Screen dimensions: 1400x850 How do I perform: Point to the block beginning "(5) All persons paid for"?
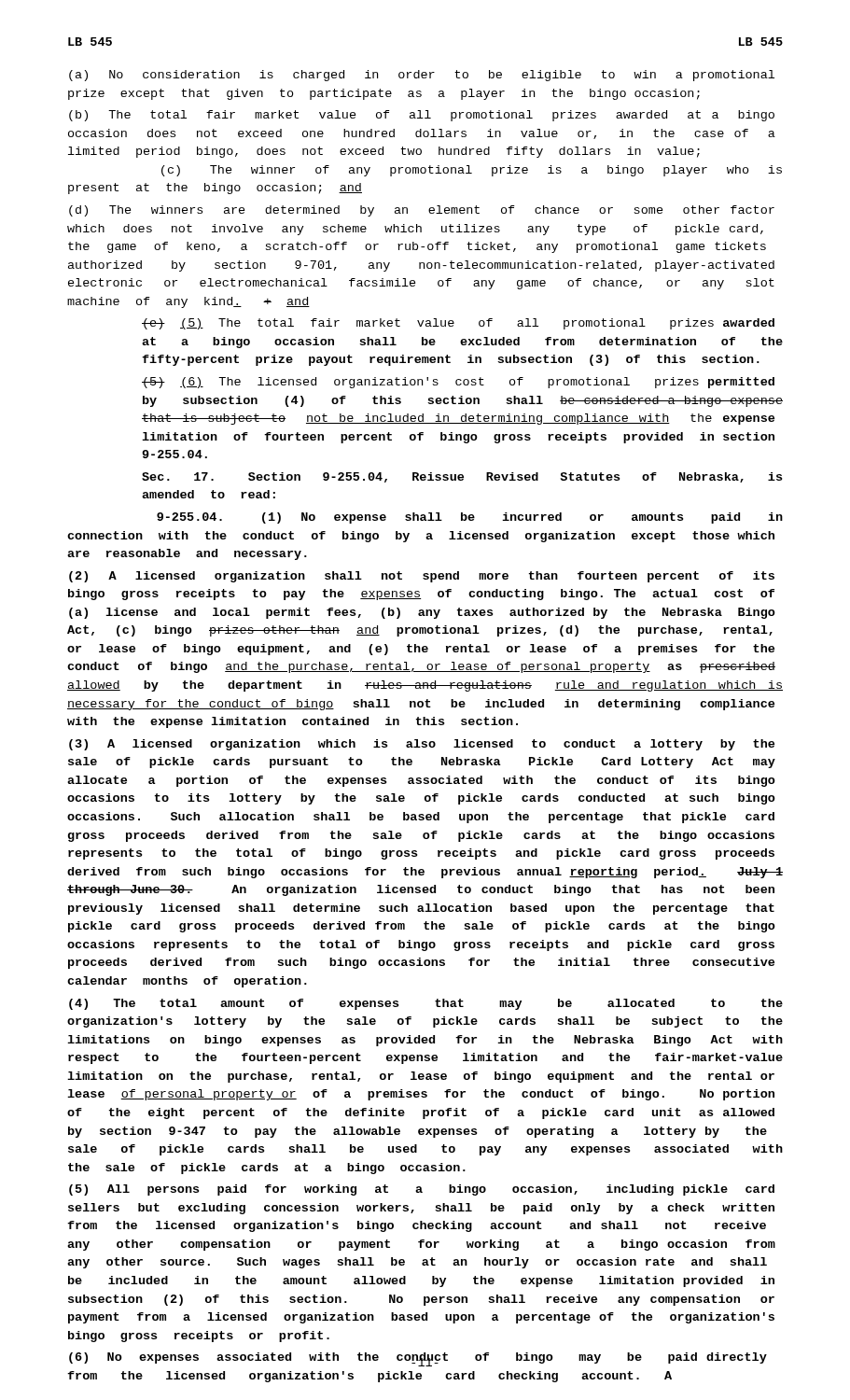click(425, 1263)
